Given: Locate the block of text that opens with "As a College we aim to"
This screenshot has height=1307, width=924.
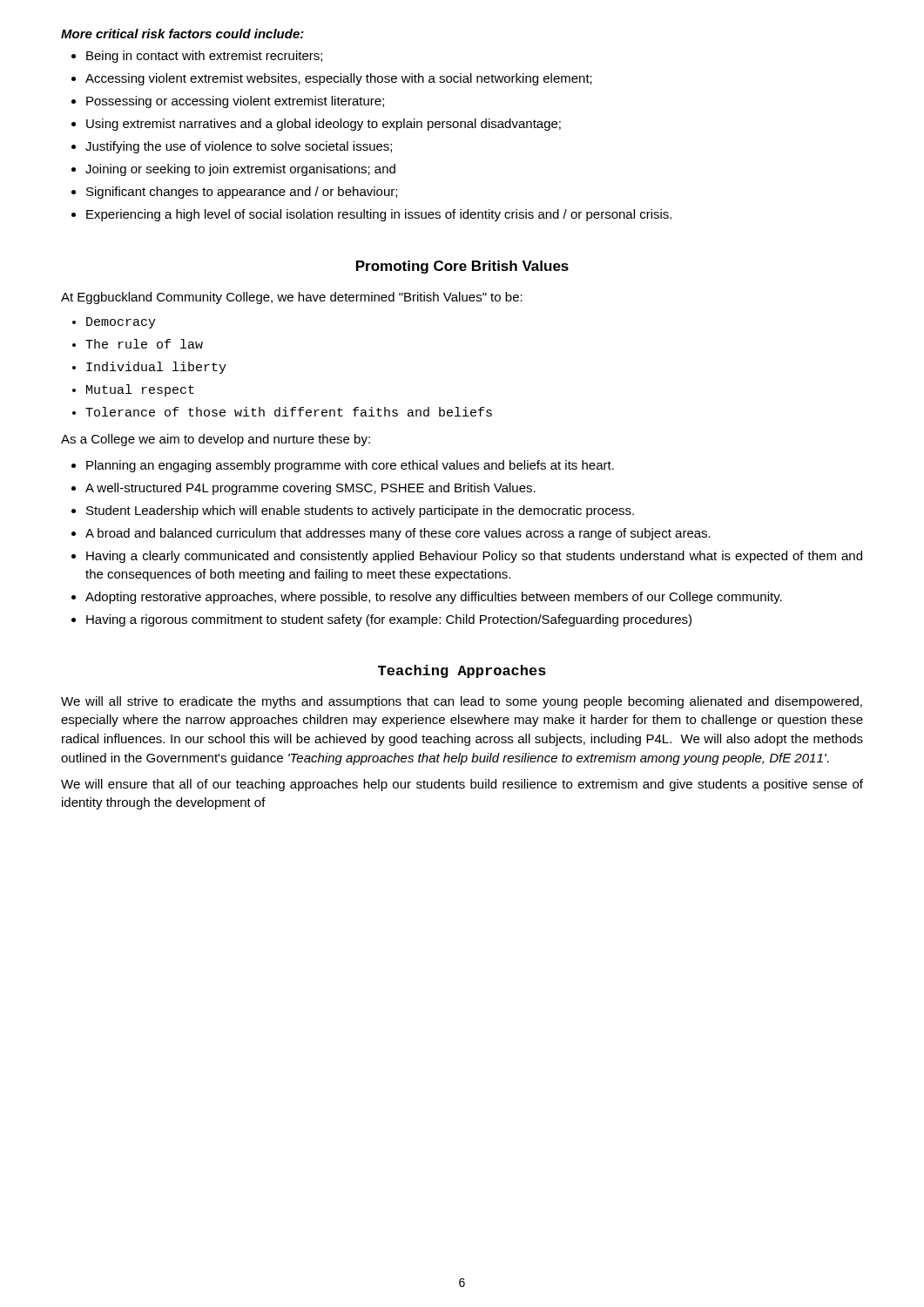Looking at the screenshot, I should point(216,440).
